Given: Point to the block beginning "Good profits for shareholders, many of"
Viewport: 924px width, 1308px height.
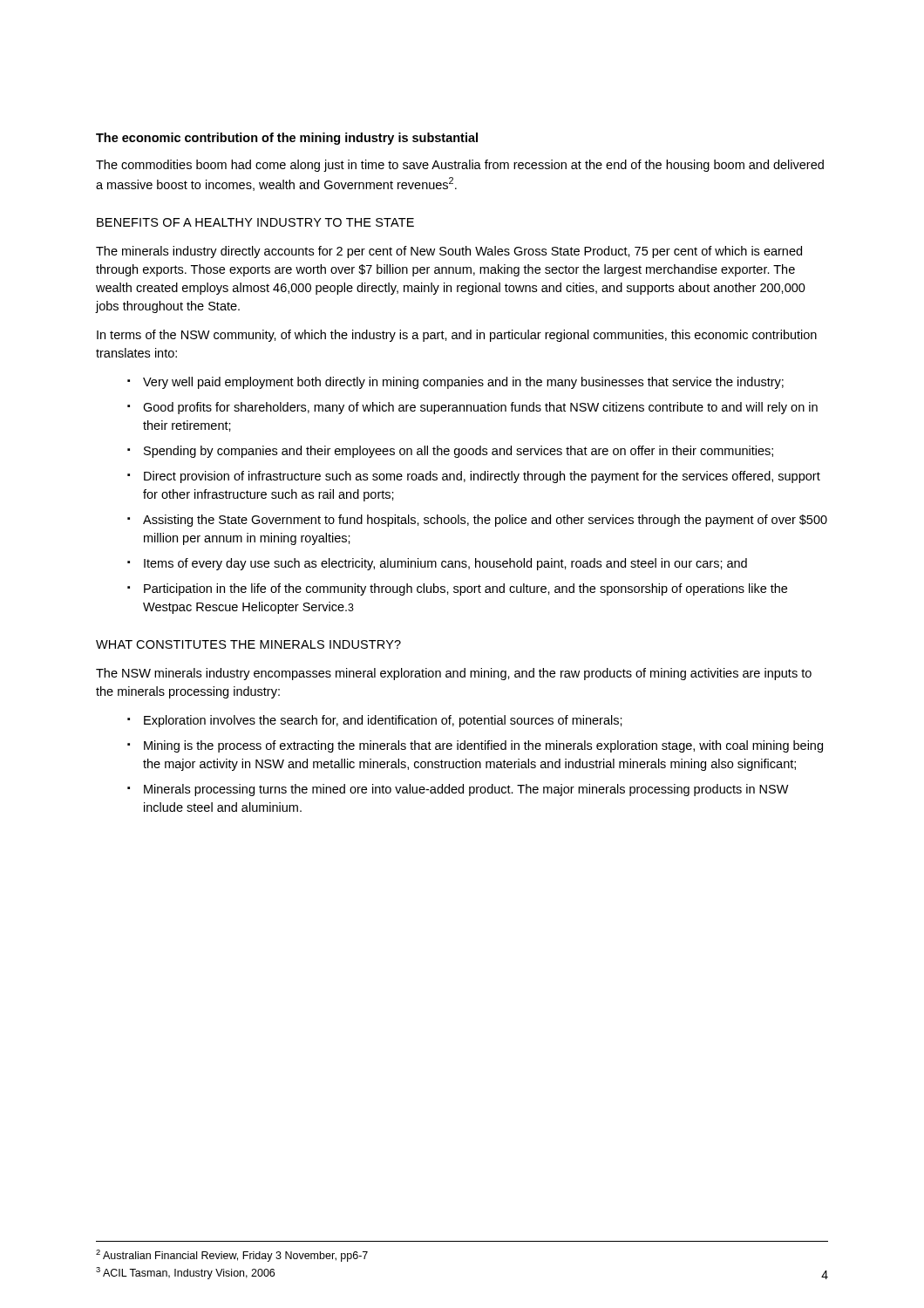Looking at the screenshot, I should point(478,417).
